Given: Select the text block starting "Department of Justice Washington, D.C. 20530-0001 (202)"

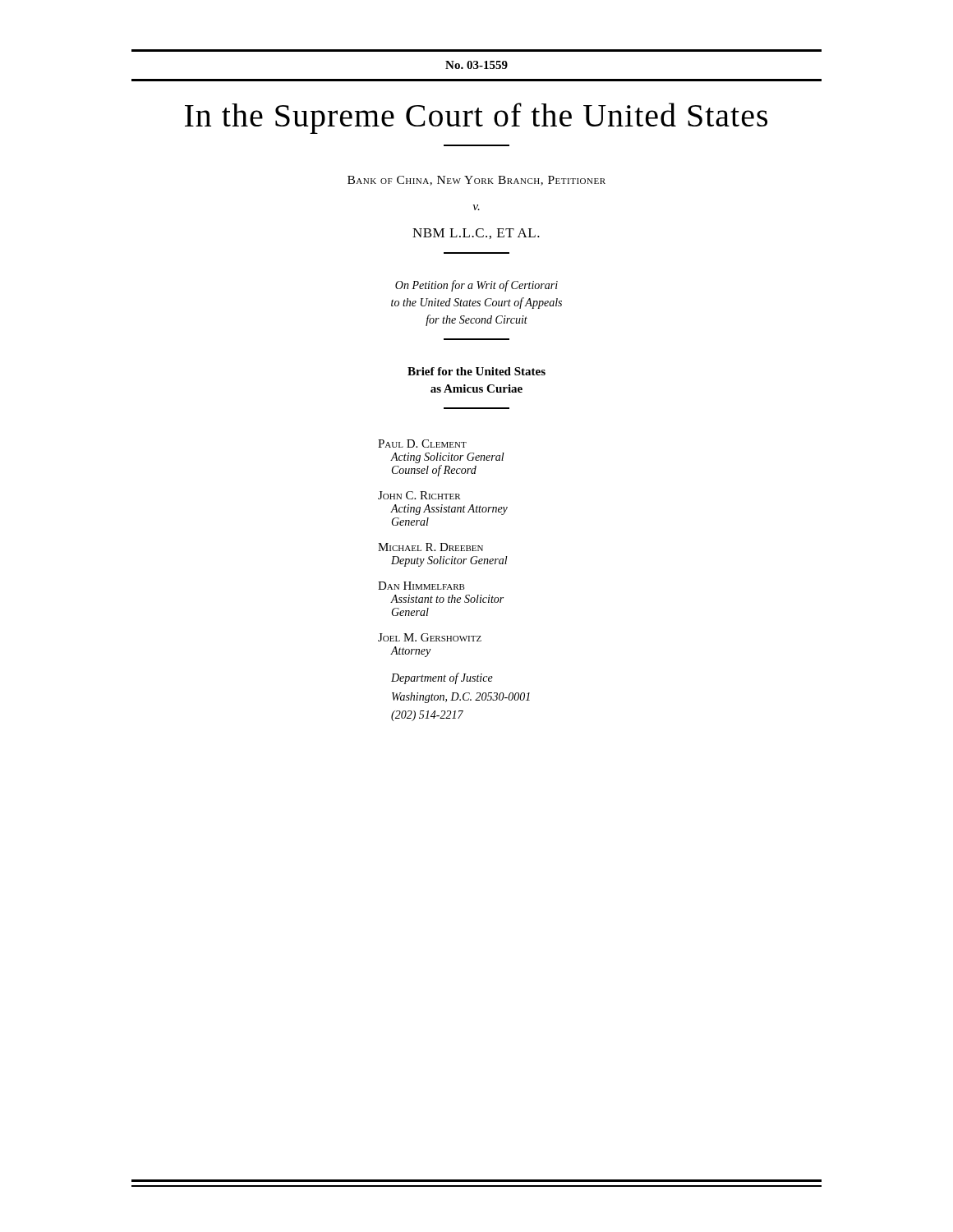Looking at the screenshot, I should coord(461,697).
